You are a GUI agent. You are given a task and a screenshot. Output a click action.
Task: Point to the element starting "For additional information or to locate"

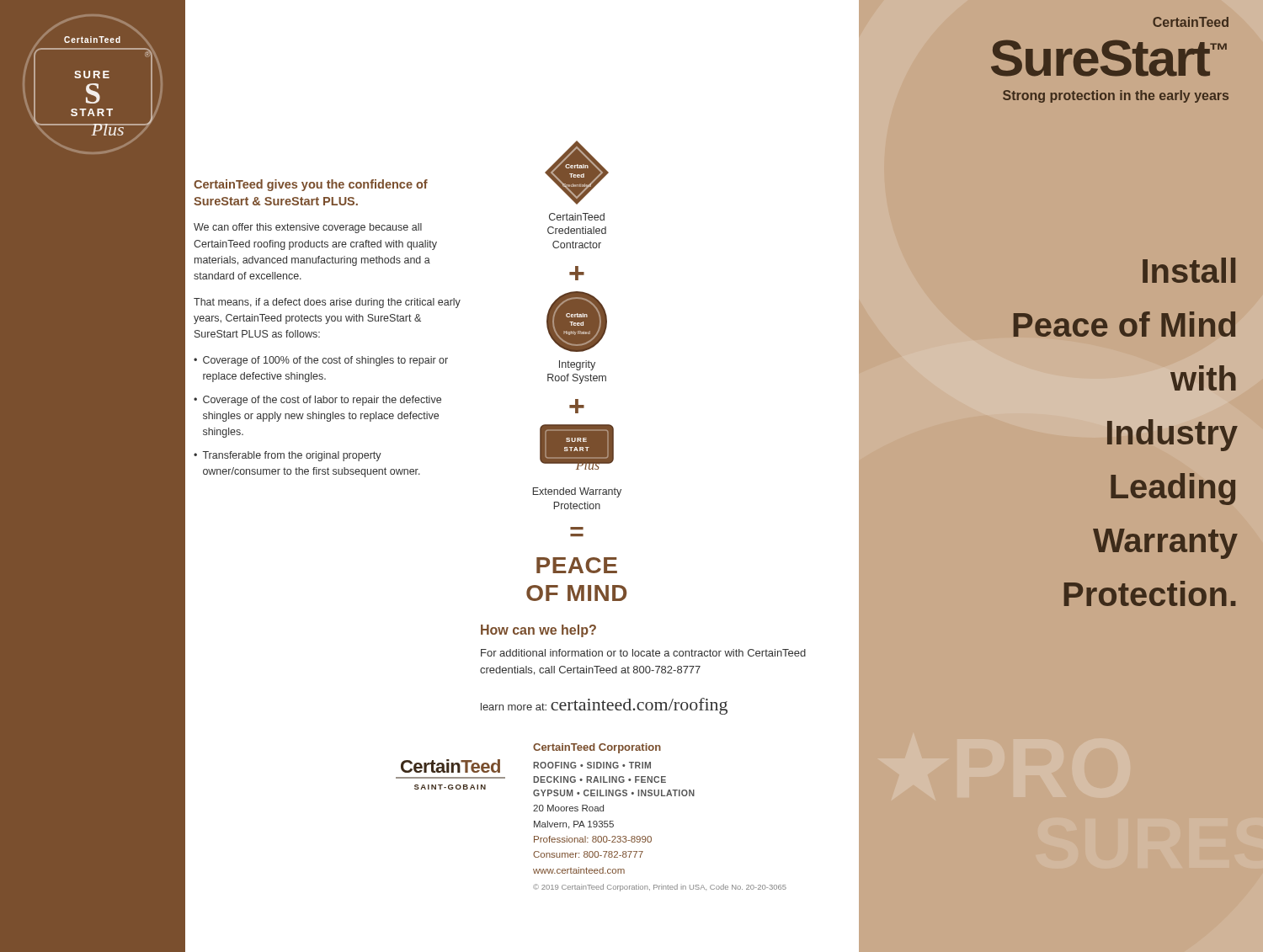[643, 661]
